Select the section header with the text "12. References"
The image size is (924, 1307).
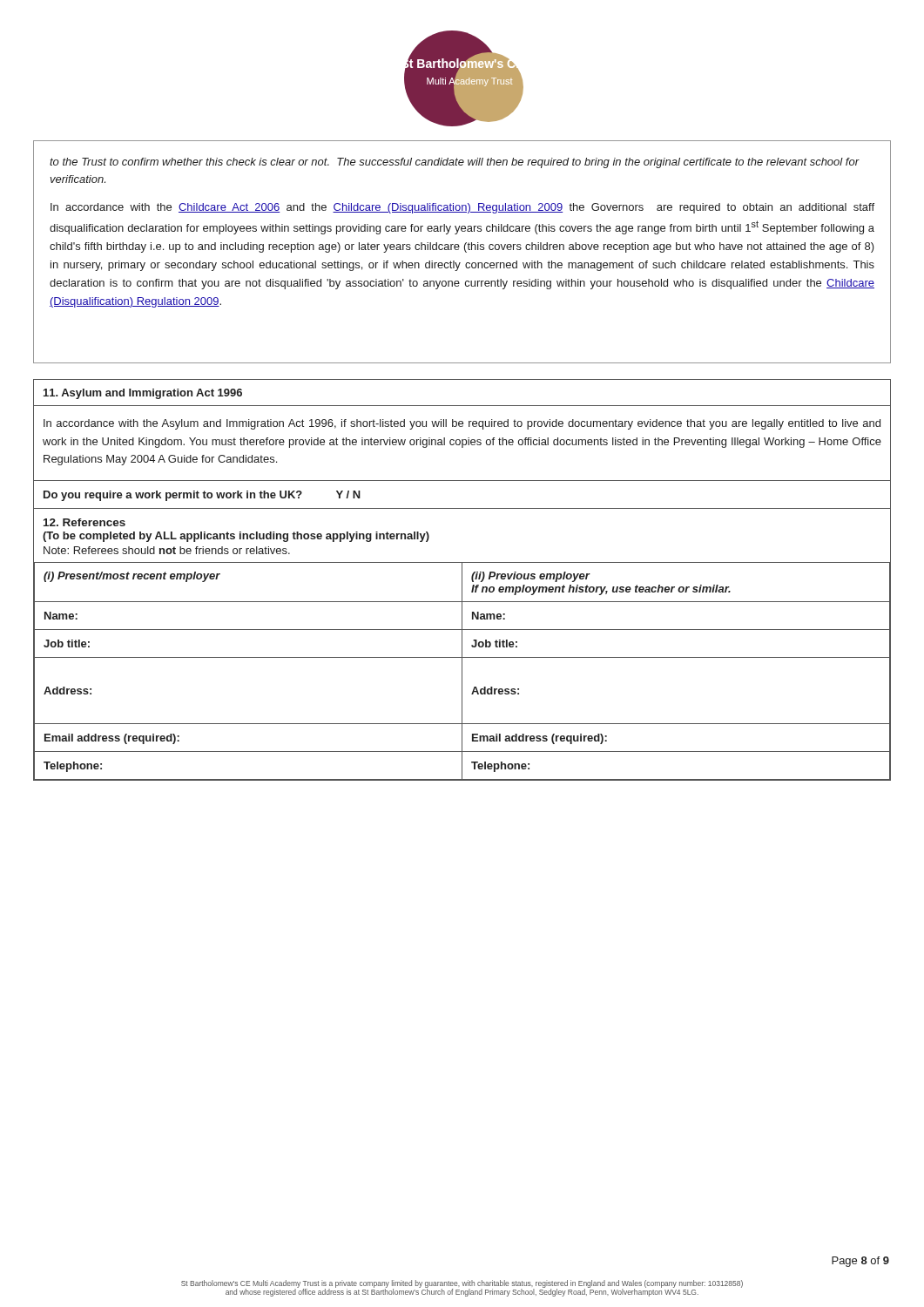click(x=84, y=522)
